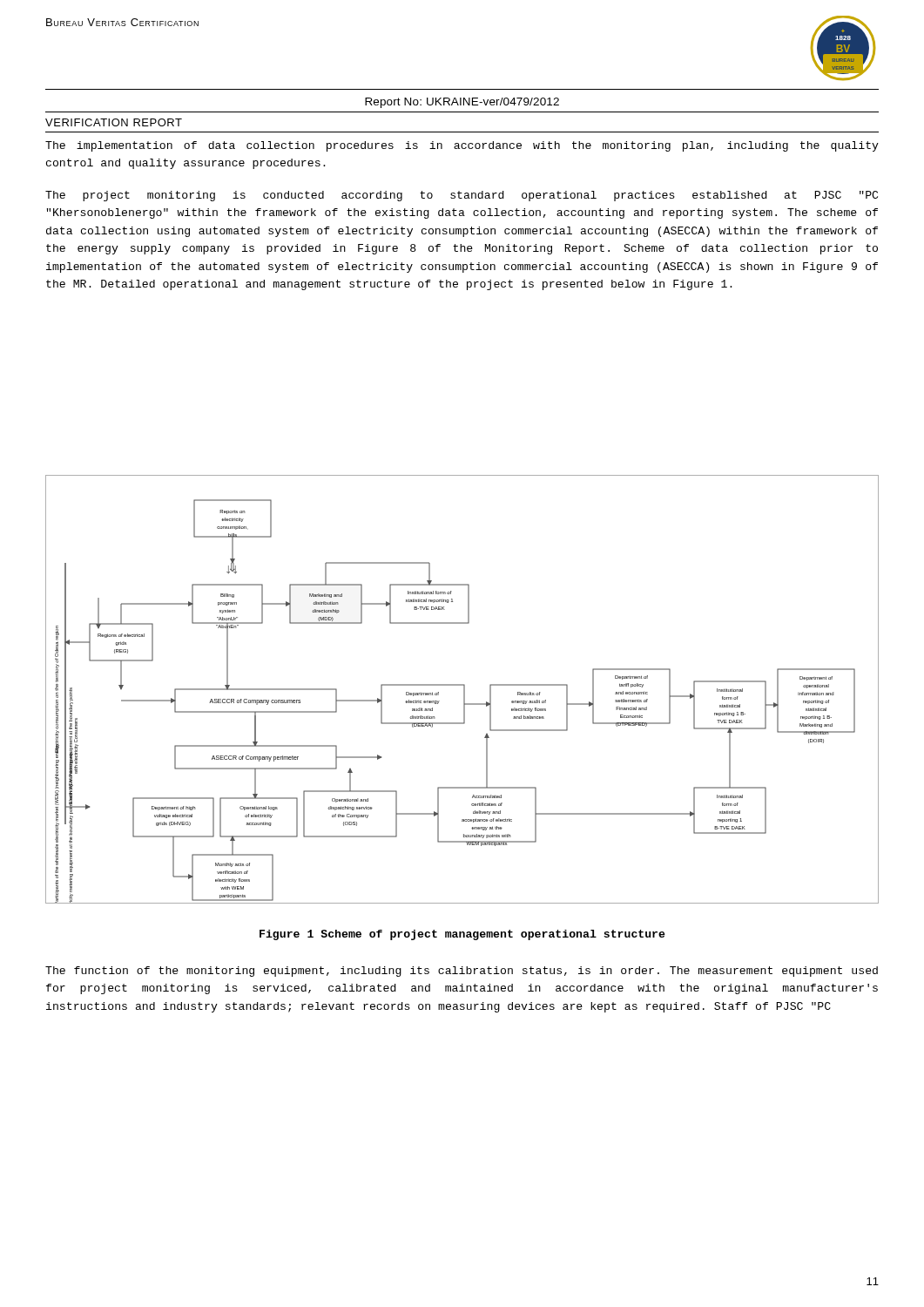
Task: Locate the text block starting "The project monitoring is"
Action: (462, 240)
